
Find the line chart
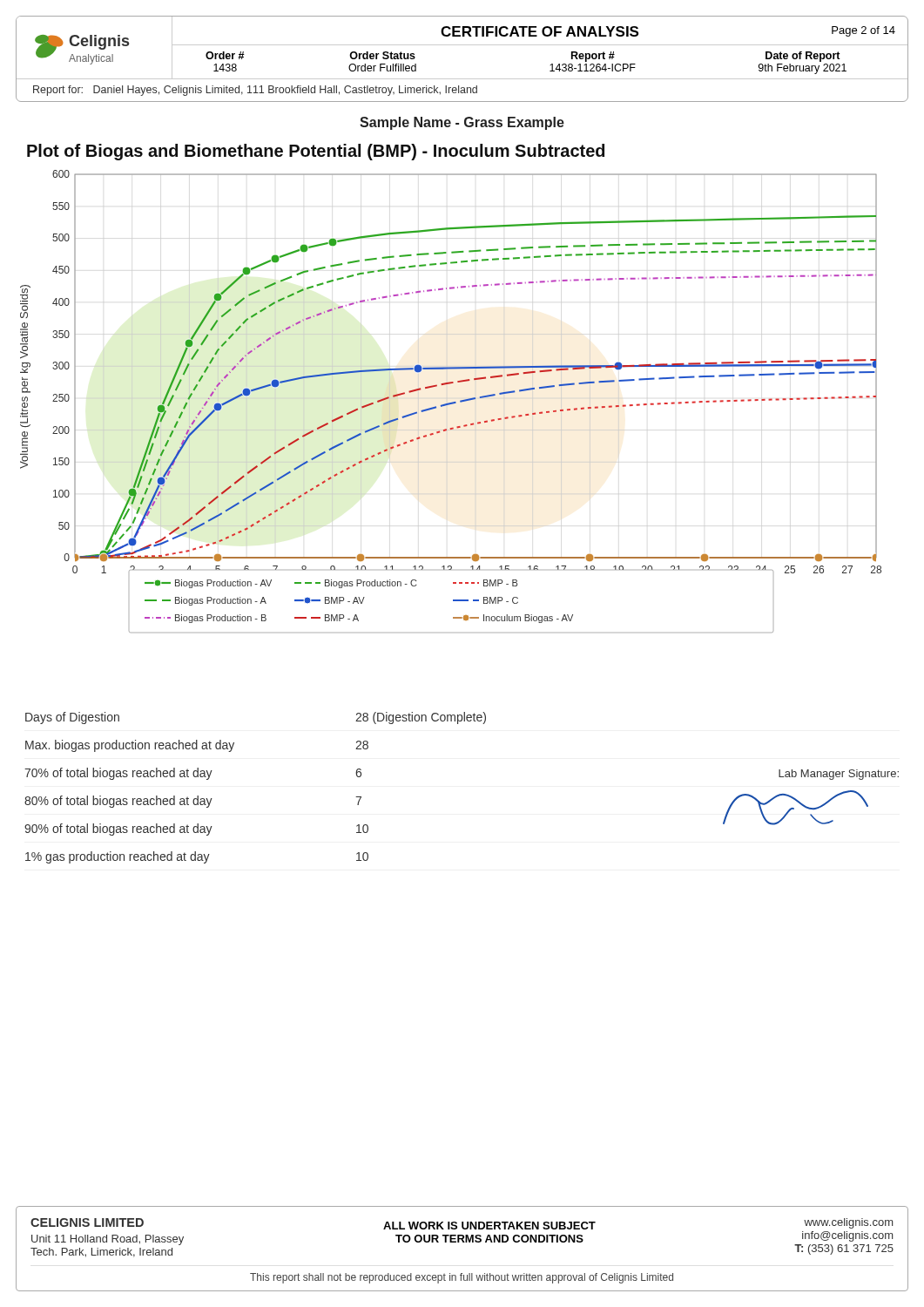point(462,403)
